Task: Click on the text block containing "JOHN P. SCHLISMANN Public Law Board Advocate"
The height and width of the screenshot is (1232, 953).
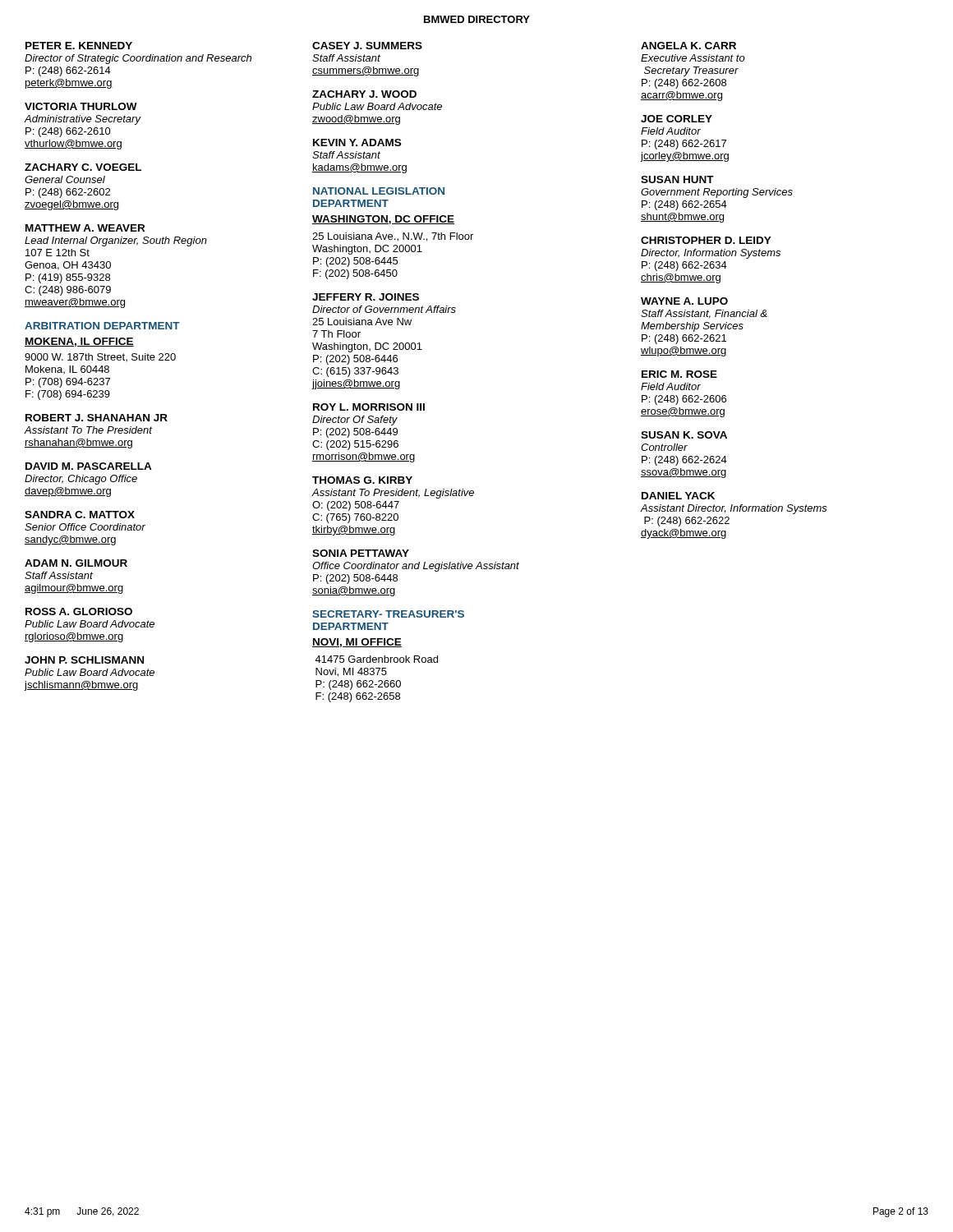Action: (x=148, y=672)
